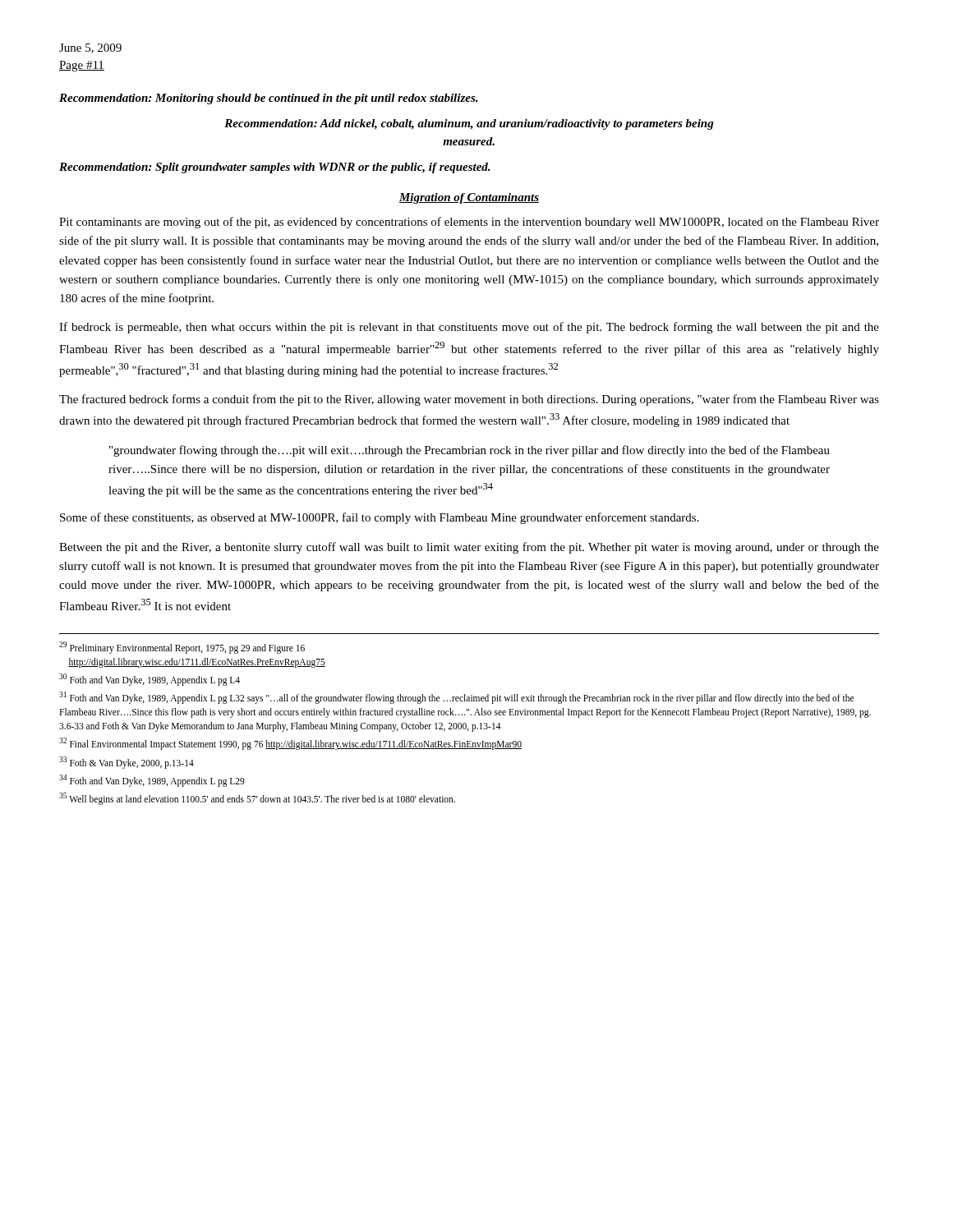Click on the text starting "Between the pit and the River, a bentonite"
Image resolution: width=953 pixels, height=1232 pixels.
[469, 576]
